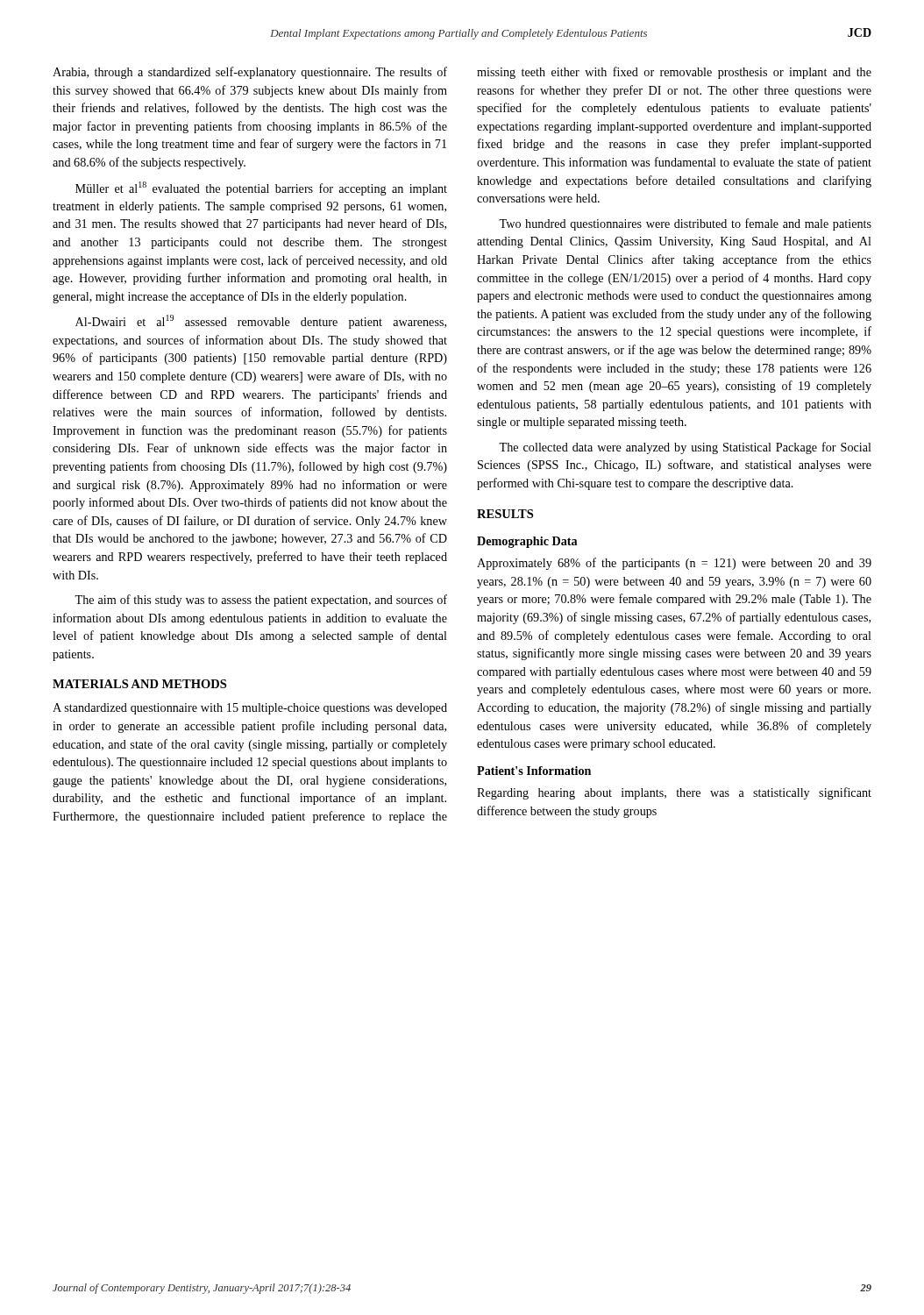Navigate to the block starting "The aim of this study was to assess"
This screenshot has width=924, height=1315.
click(250, 627)
